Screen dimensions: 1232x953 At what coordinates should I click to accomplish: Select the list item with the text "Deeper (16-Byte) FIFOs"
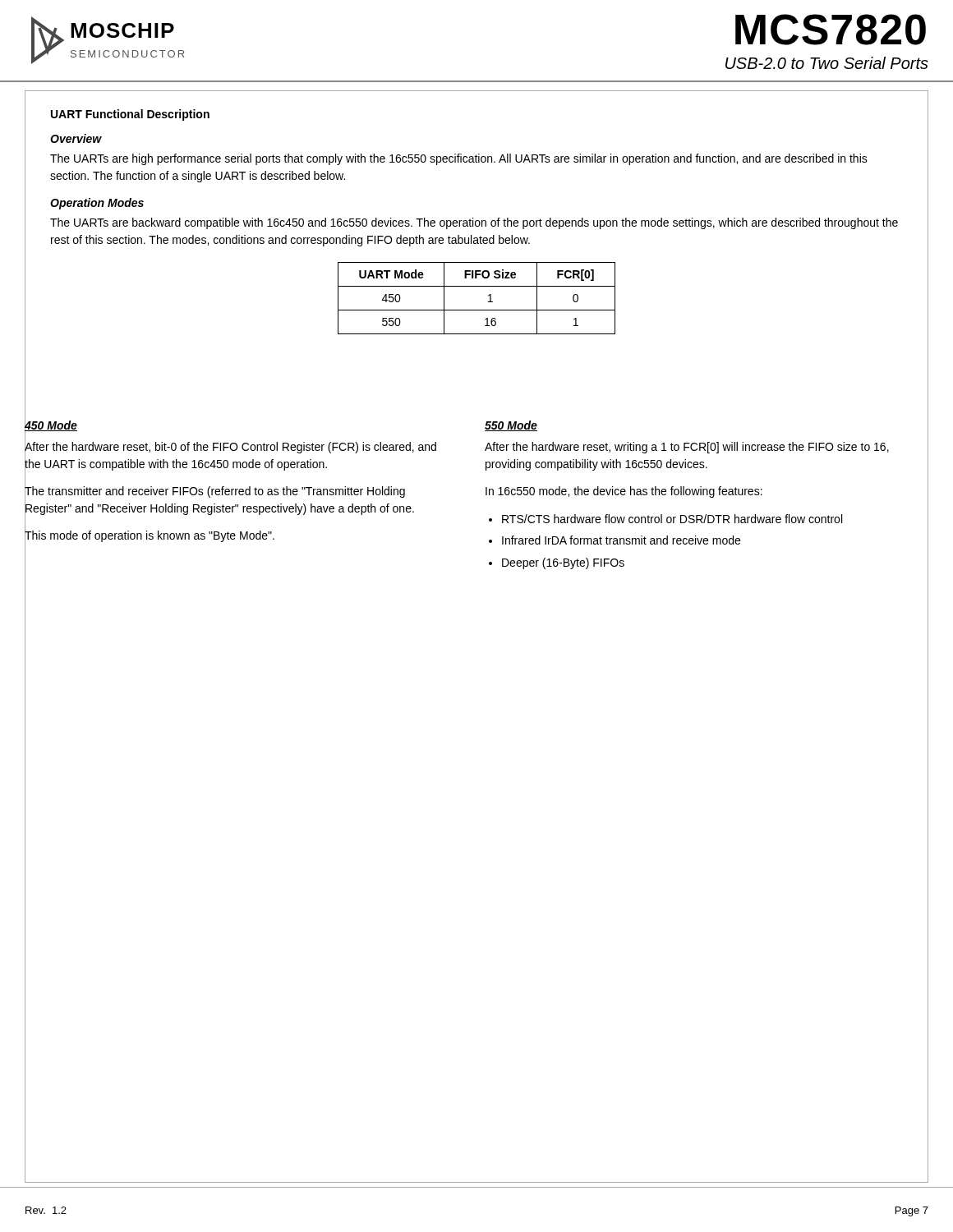pyautogui.click(x=563, y=562)
